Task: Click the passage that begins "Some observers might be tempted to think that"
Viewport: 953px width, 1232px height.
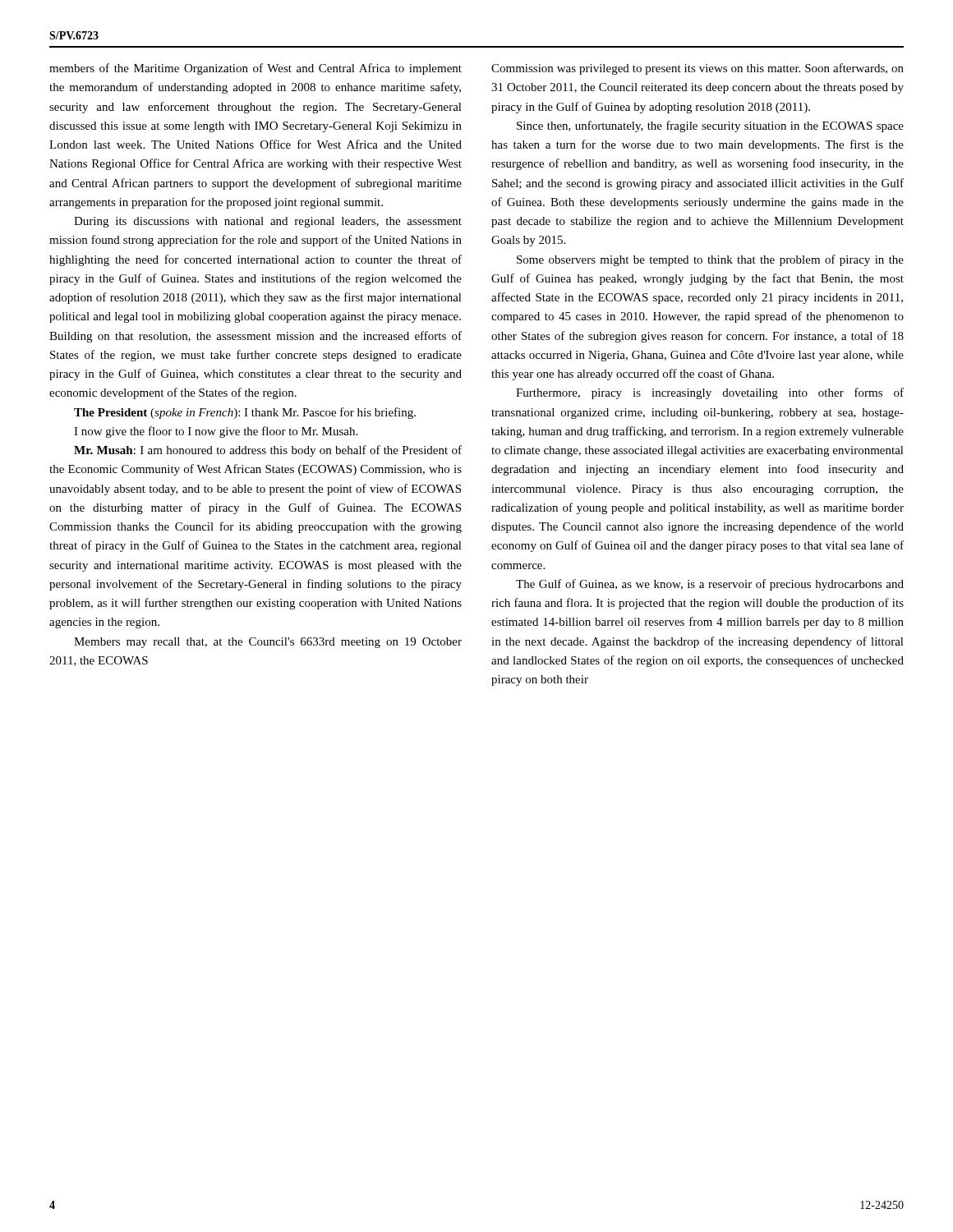Action: pos(698,316)
